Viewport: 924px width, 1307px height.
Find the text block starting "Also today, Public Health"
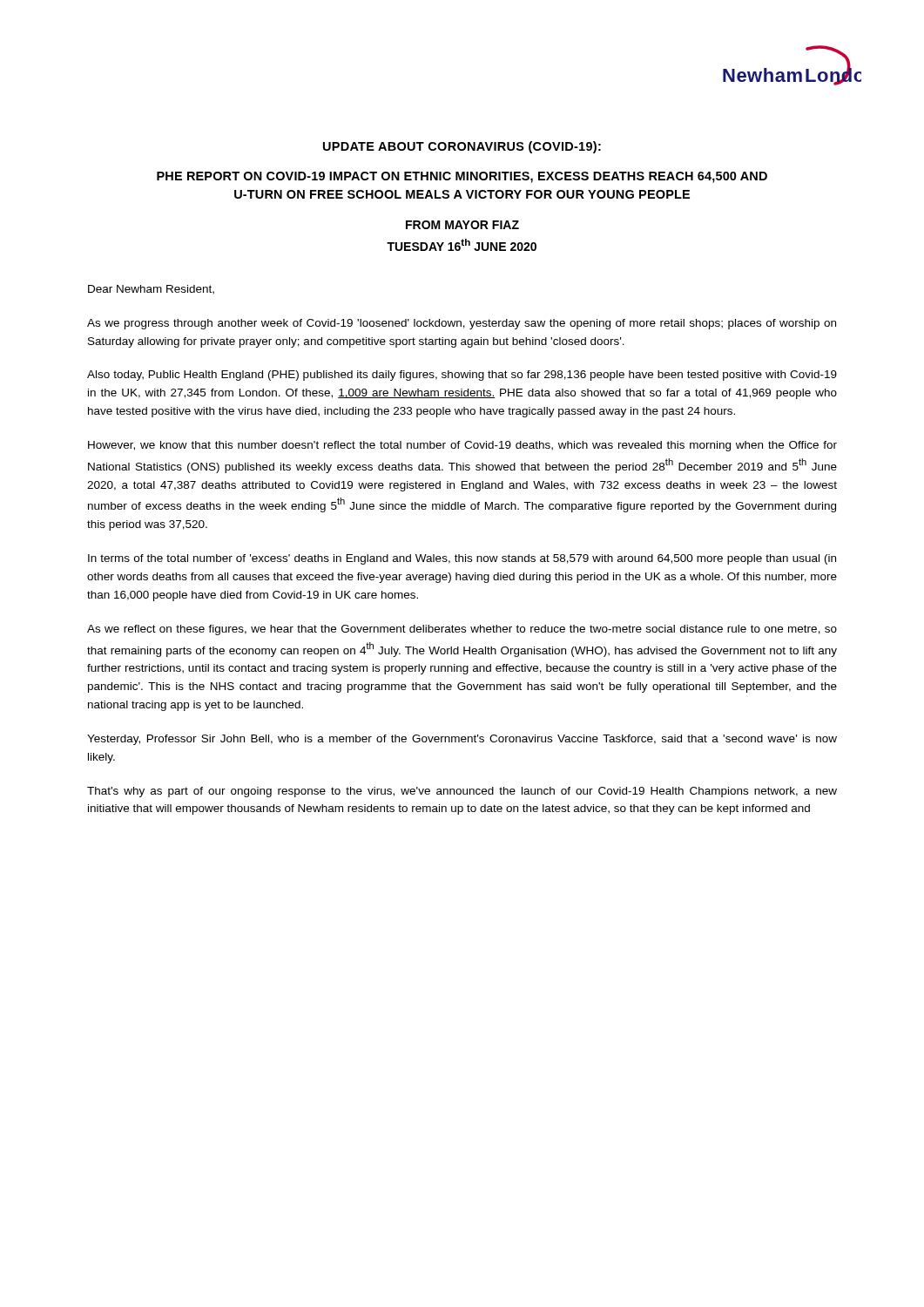click(462, 393)
